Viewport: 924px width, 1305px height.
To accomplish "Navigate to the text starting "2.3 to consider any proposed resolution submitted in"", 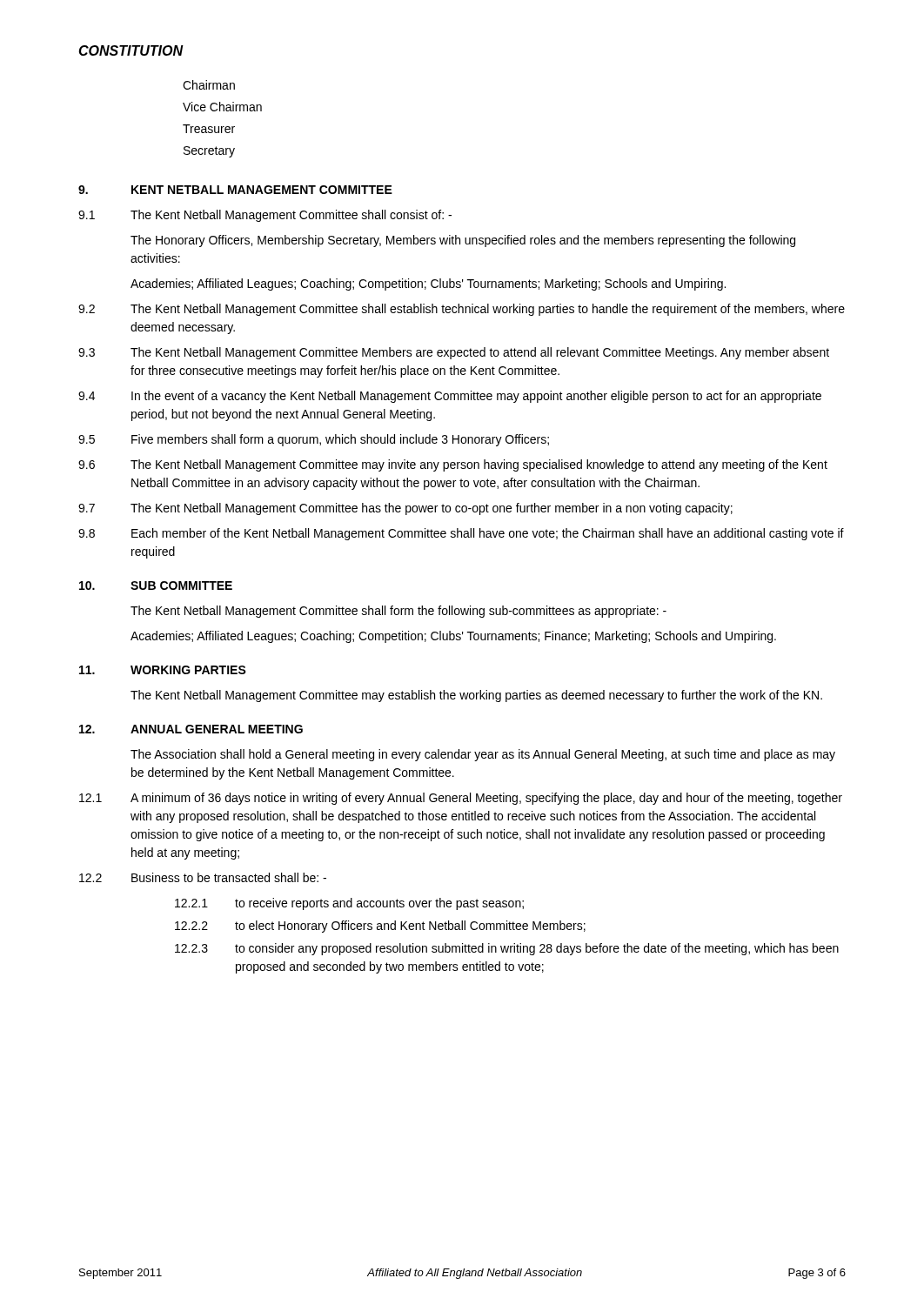I will pyautogui.click(x=510, y=958).
